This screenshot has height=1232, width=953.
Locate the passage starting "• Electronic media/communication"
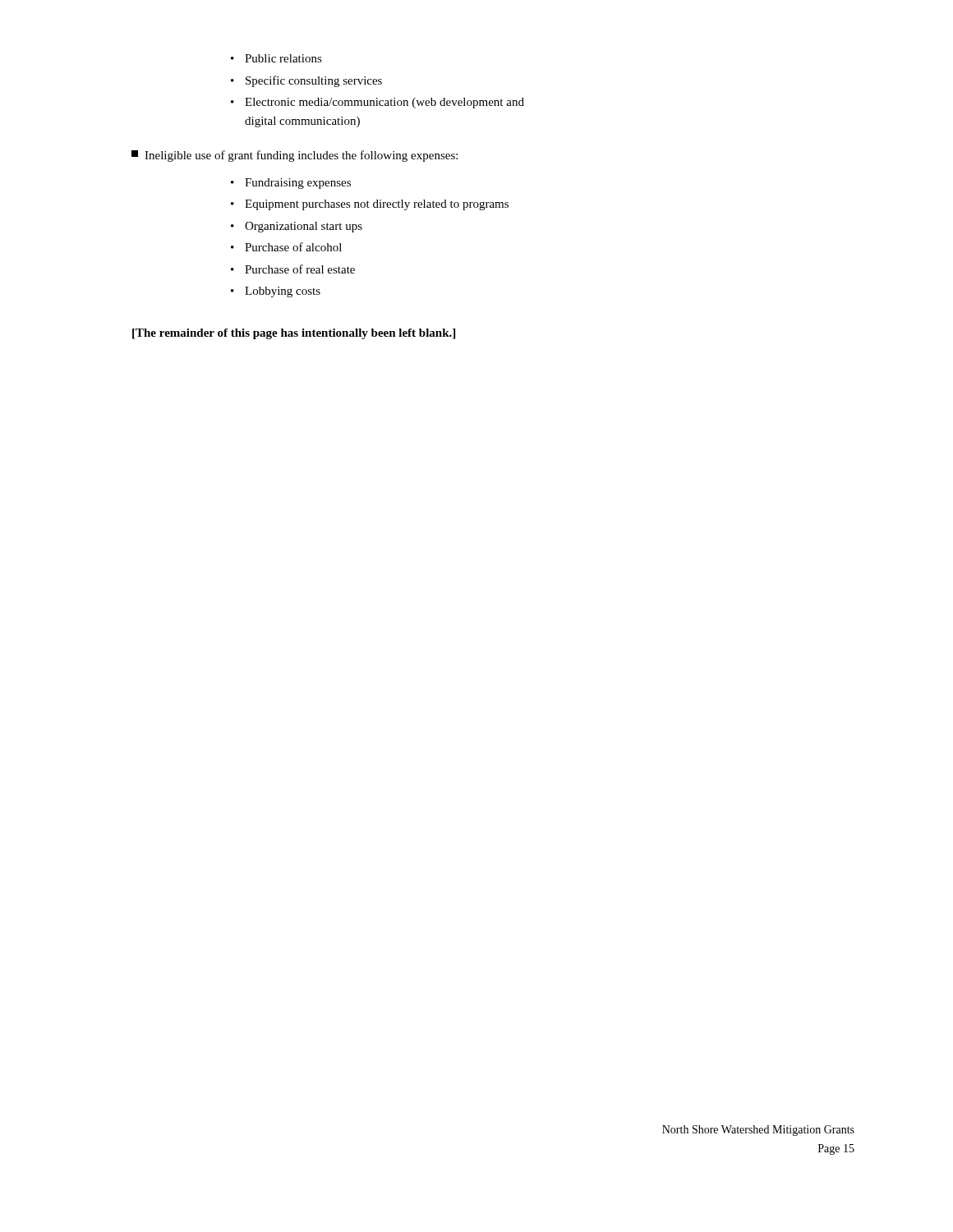coord(377,111)
